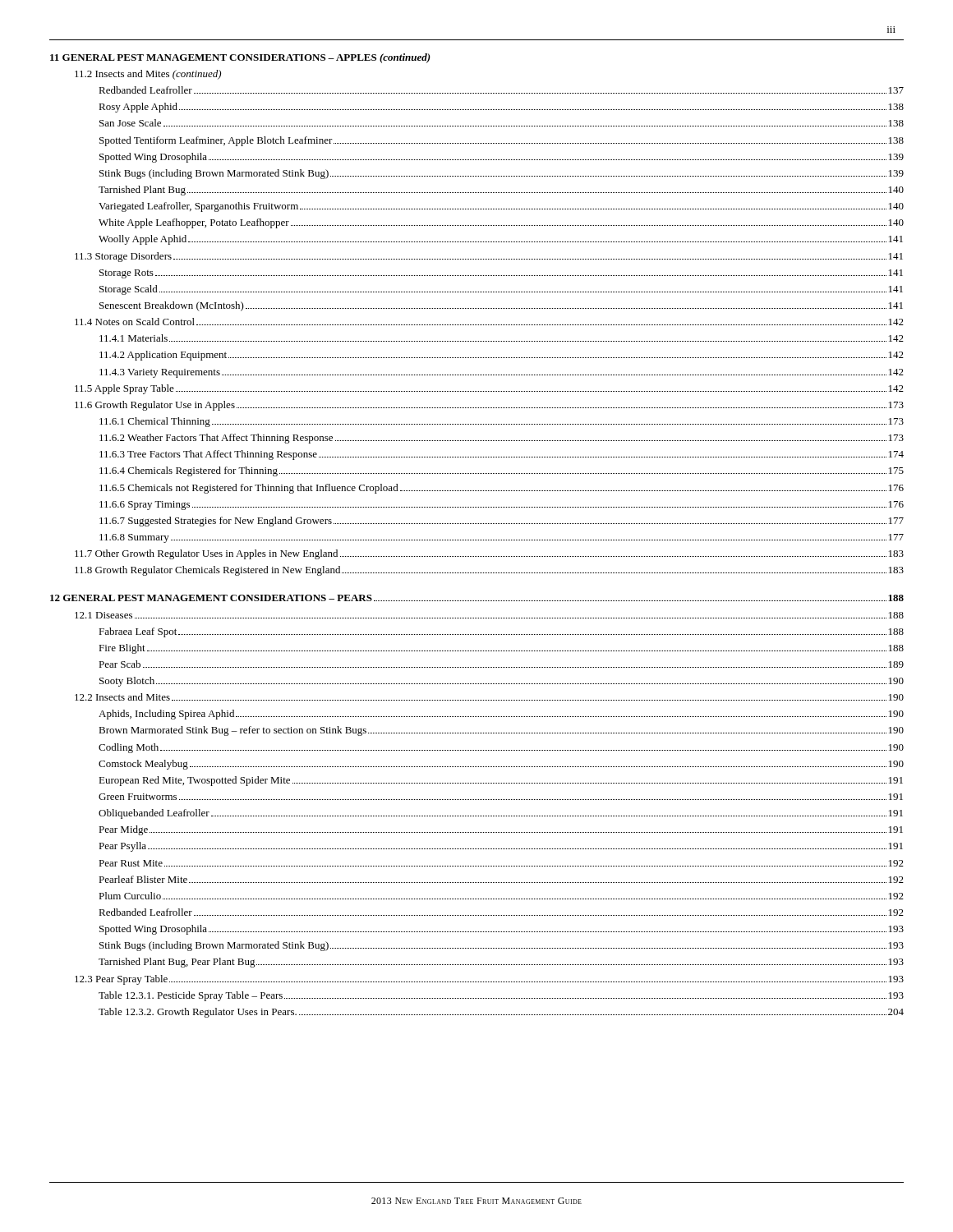Screen dimensions: 1232x953
Task: Point to the passage starting "12.2 Insects and"
Action: (489, 698)
